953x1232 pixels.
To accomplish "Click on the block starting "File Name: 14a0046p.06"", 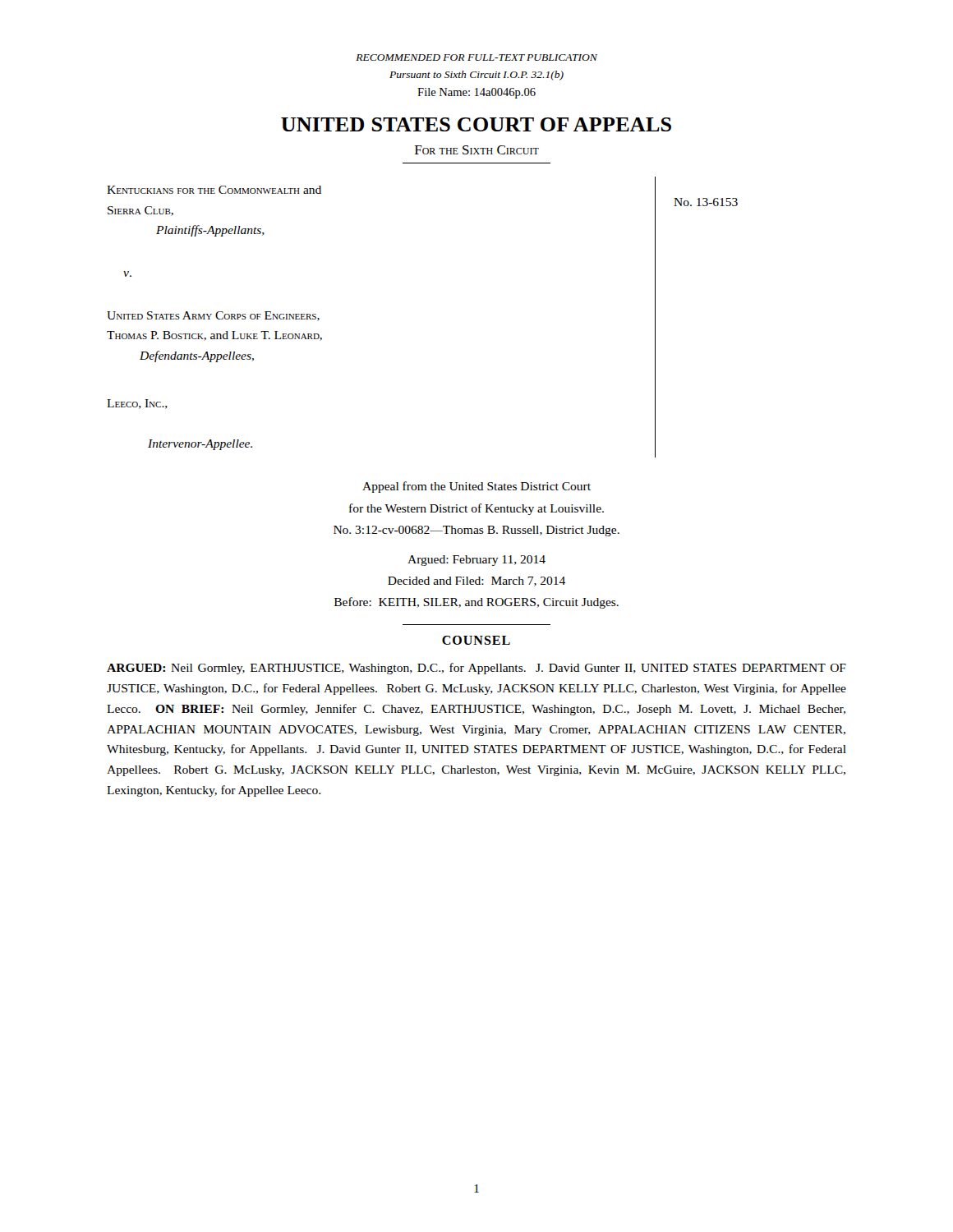I will [476, 92].
